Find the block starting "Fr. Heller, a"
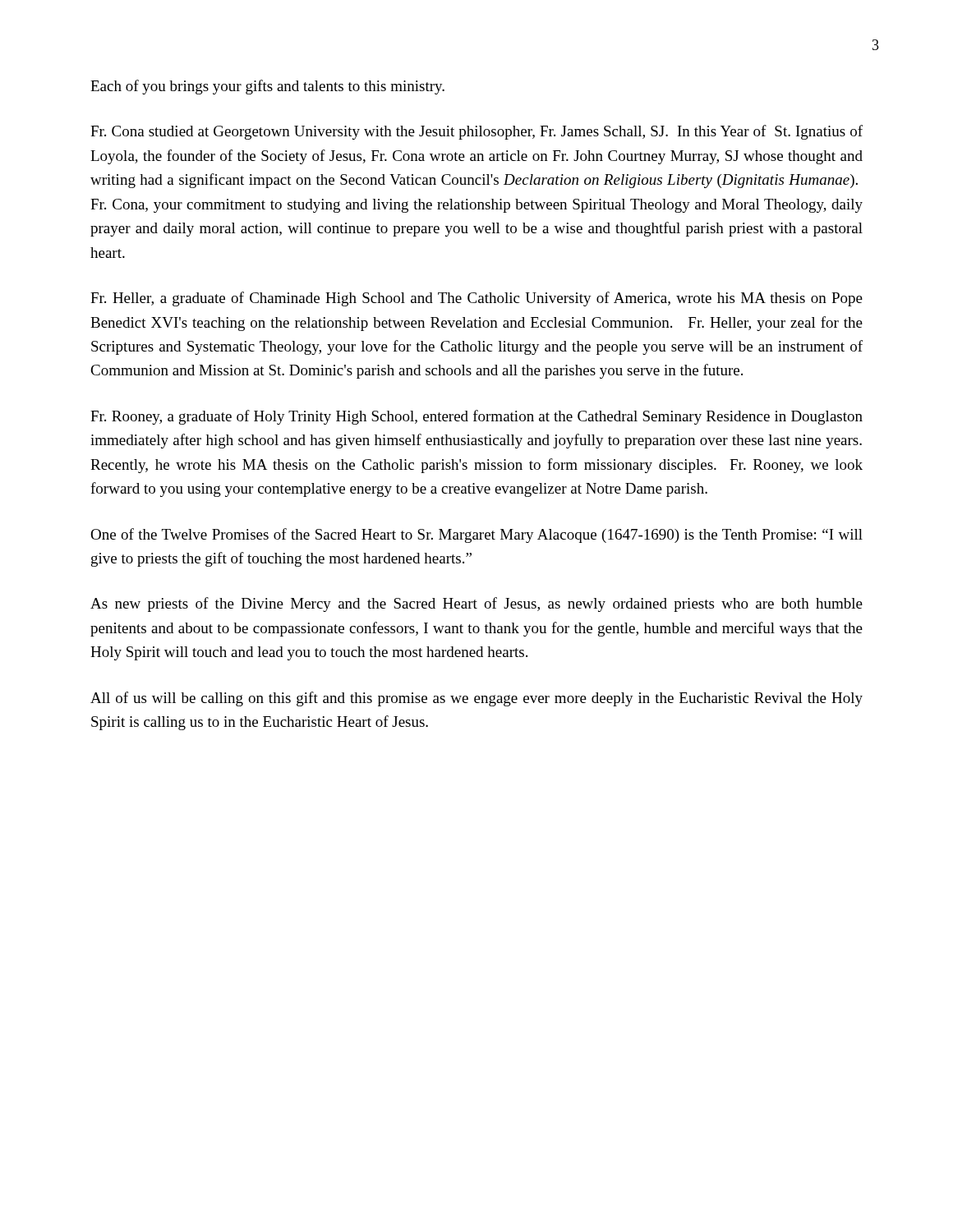Viewport: 953px width, 1232px height. pyautogui.click(x=476, y=334)
